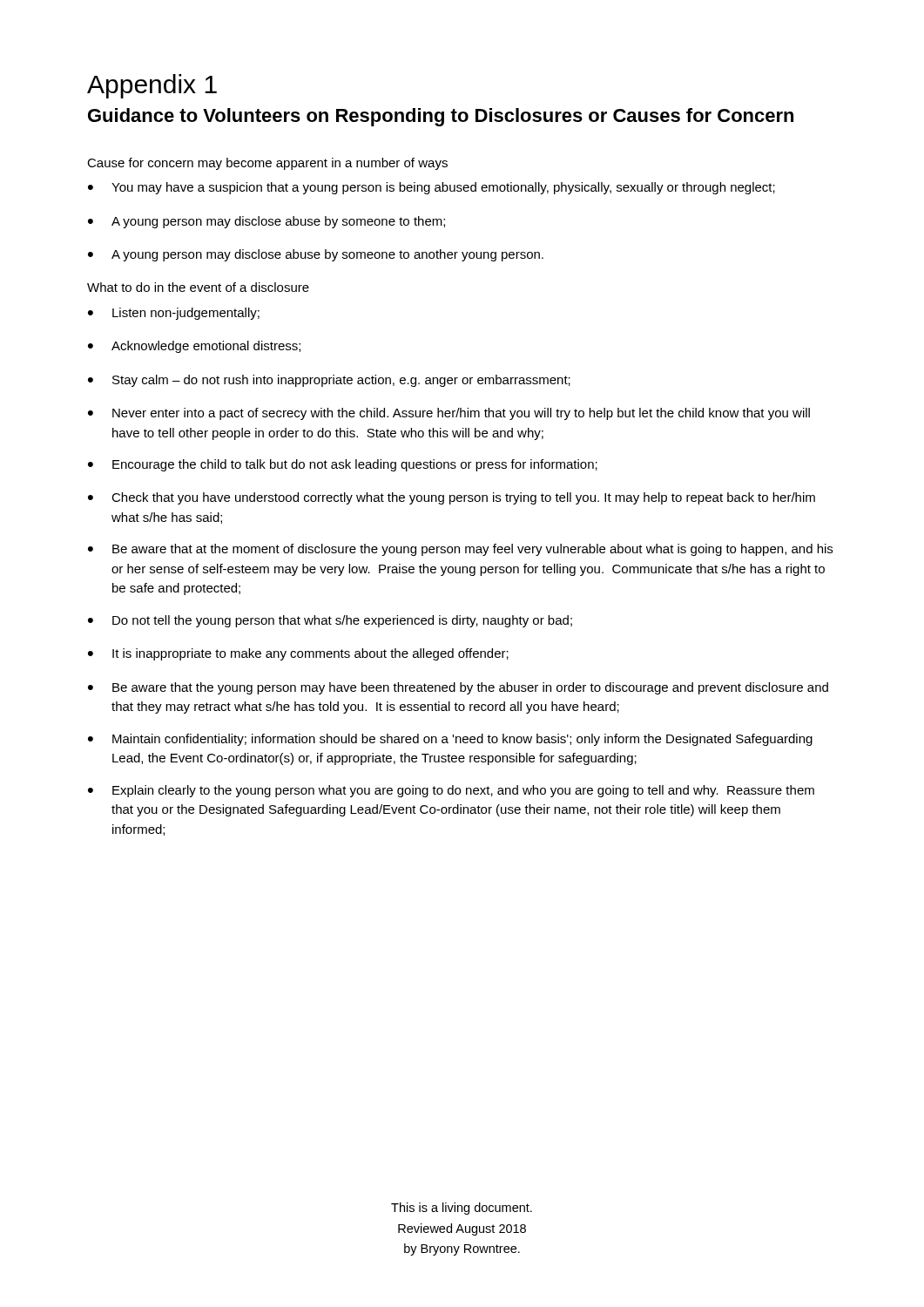Locate the block of text that opens with "Cause for concern"
This screenshot has height=1307, width=924.
[268, 162]
